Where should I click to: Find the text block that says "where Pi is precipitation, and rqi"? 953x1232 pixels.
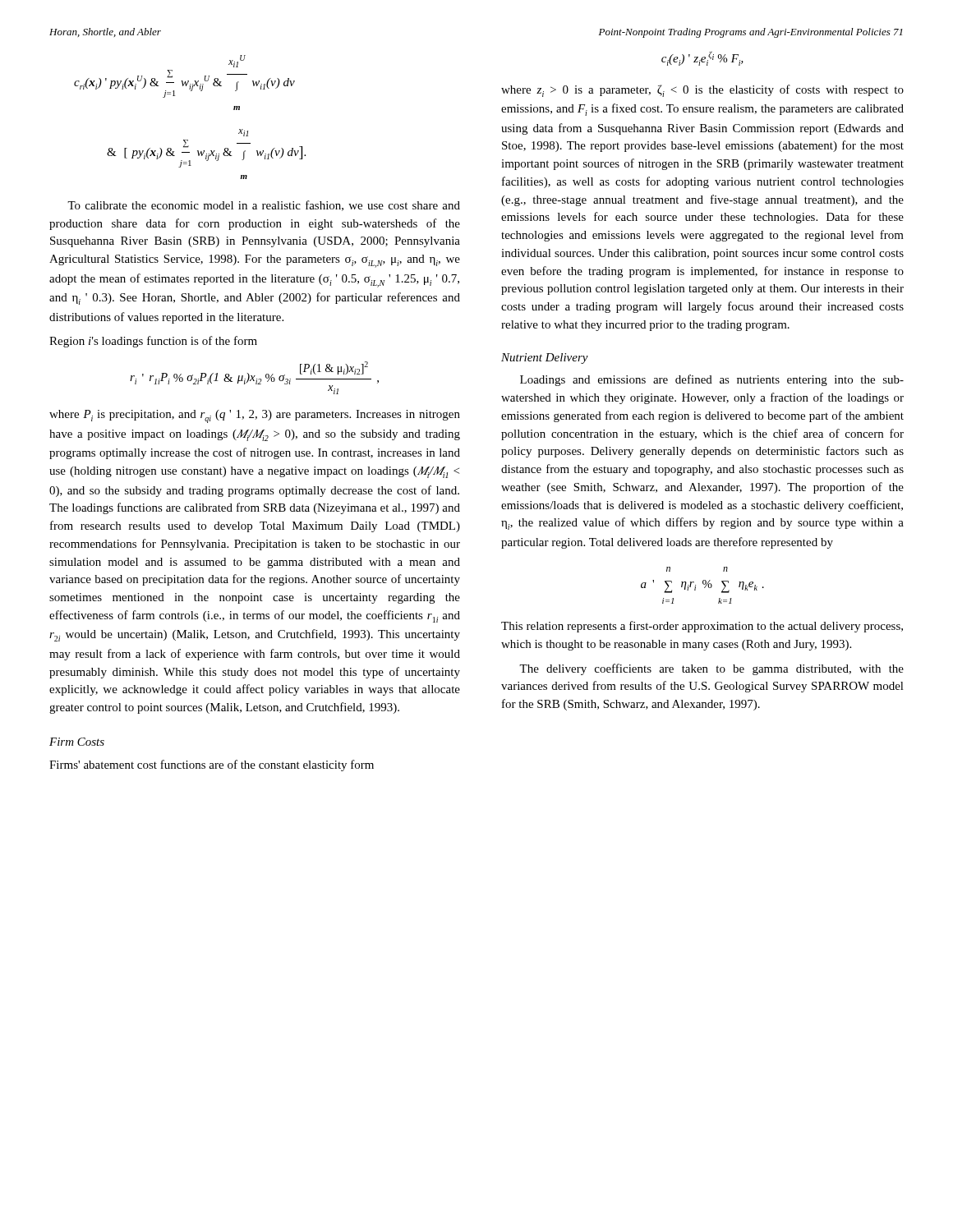click(255, 562)
